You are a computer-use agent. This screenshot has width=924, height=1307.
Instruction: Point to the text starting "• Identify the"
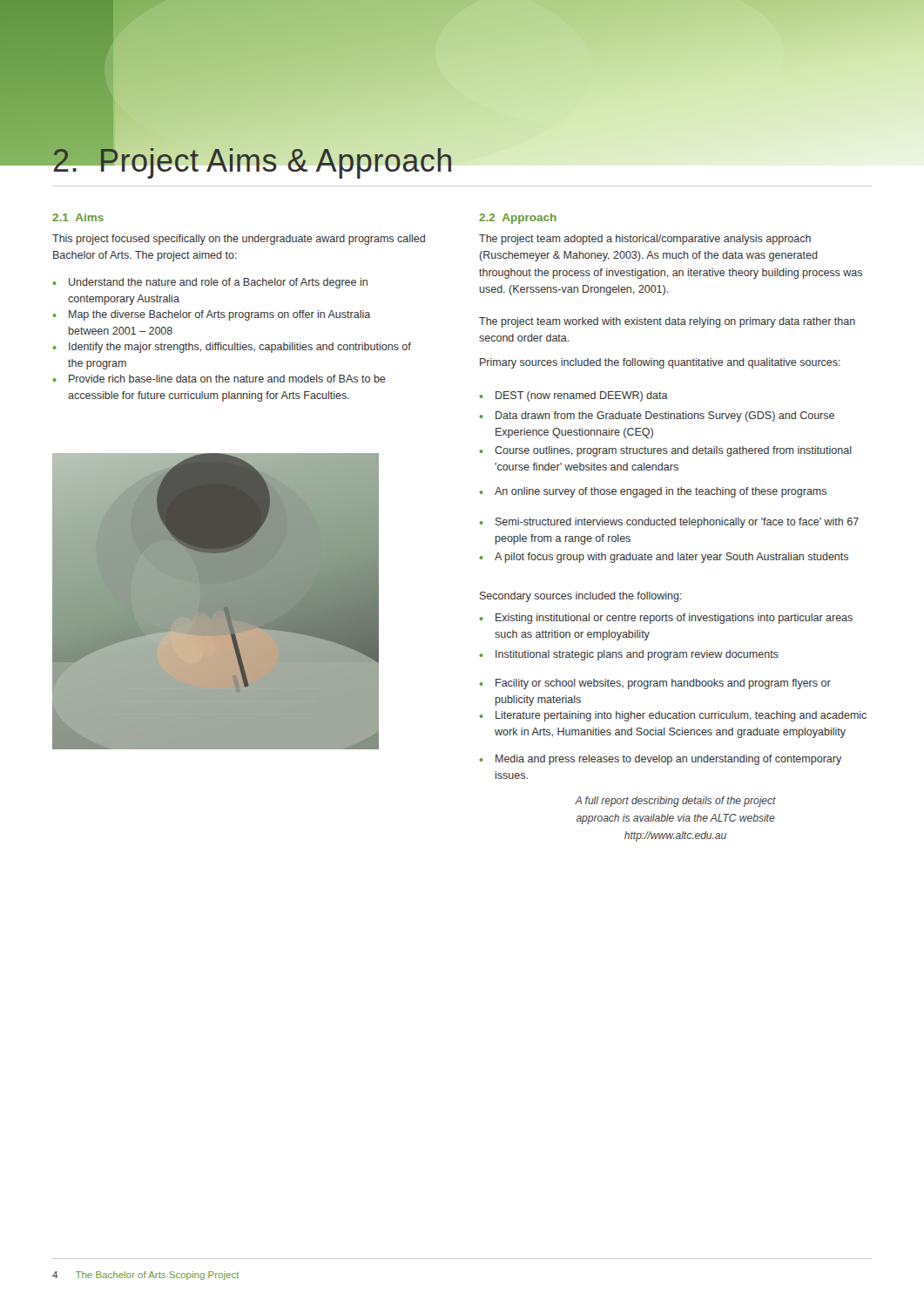point(233,355)
